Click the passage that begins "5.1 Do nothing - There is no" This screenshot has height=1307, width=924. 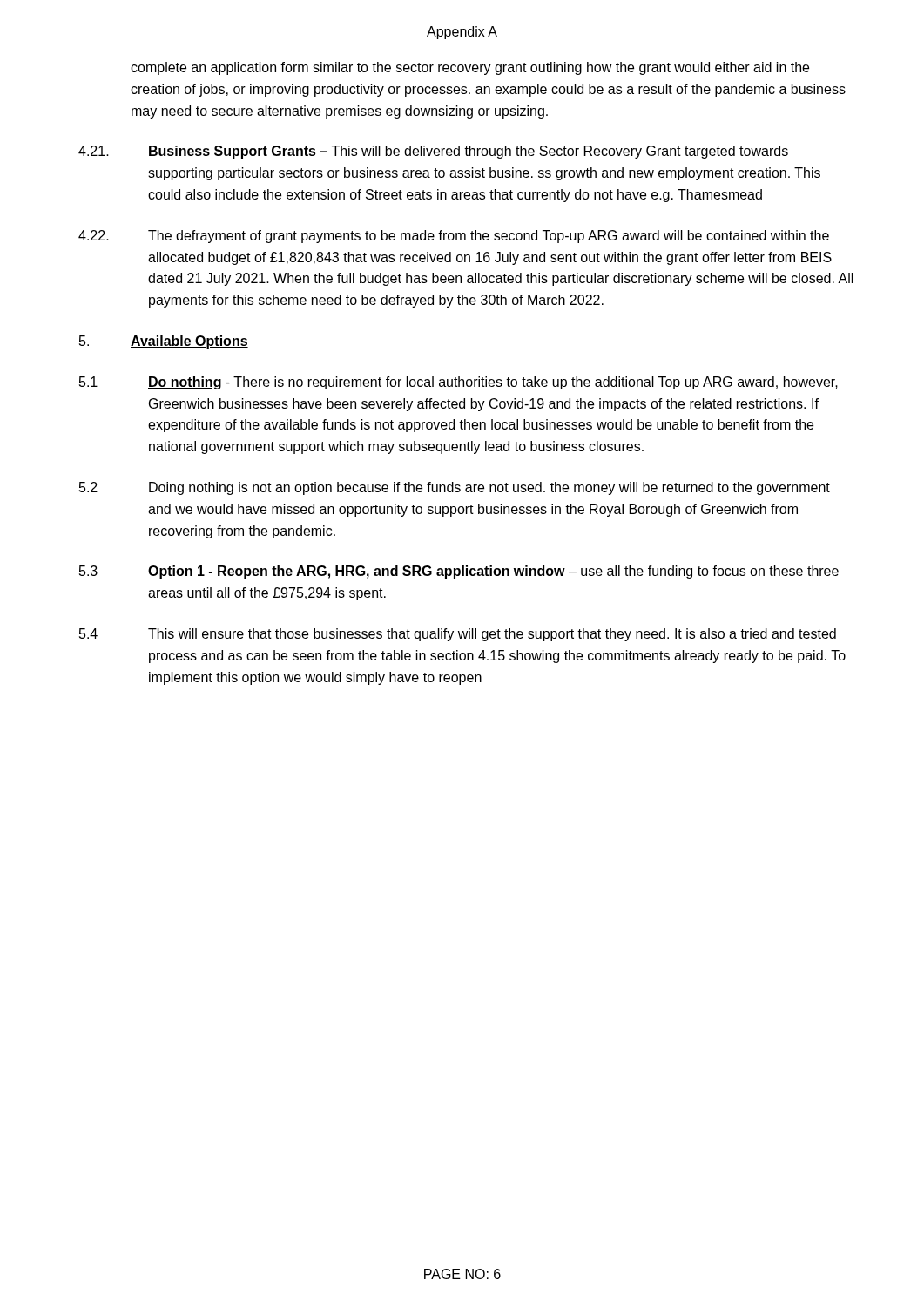click(466, 415)
